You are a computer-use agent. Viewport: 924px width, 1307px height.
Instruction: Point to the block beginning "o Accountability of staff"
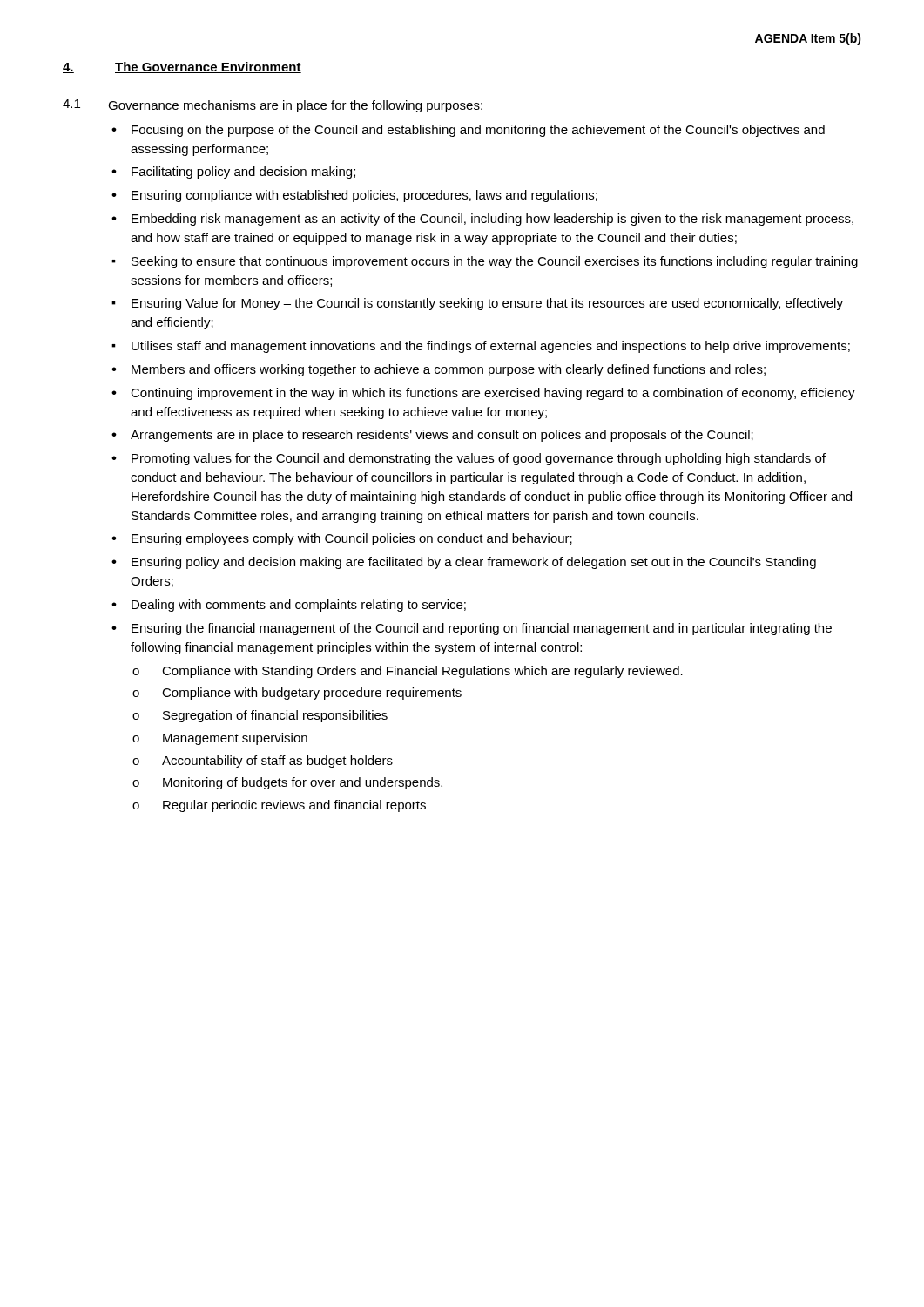263,762
